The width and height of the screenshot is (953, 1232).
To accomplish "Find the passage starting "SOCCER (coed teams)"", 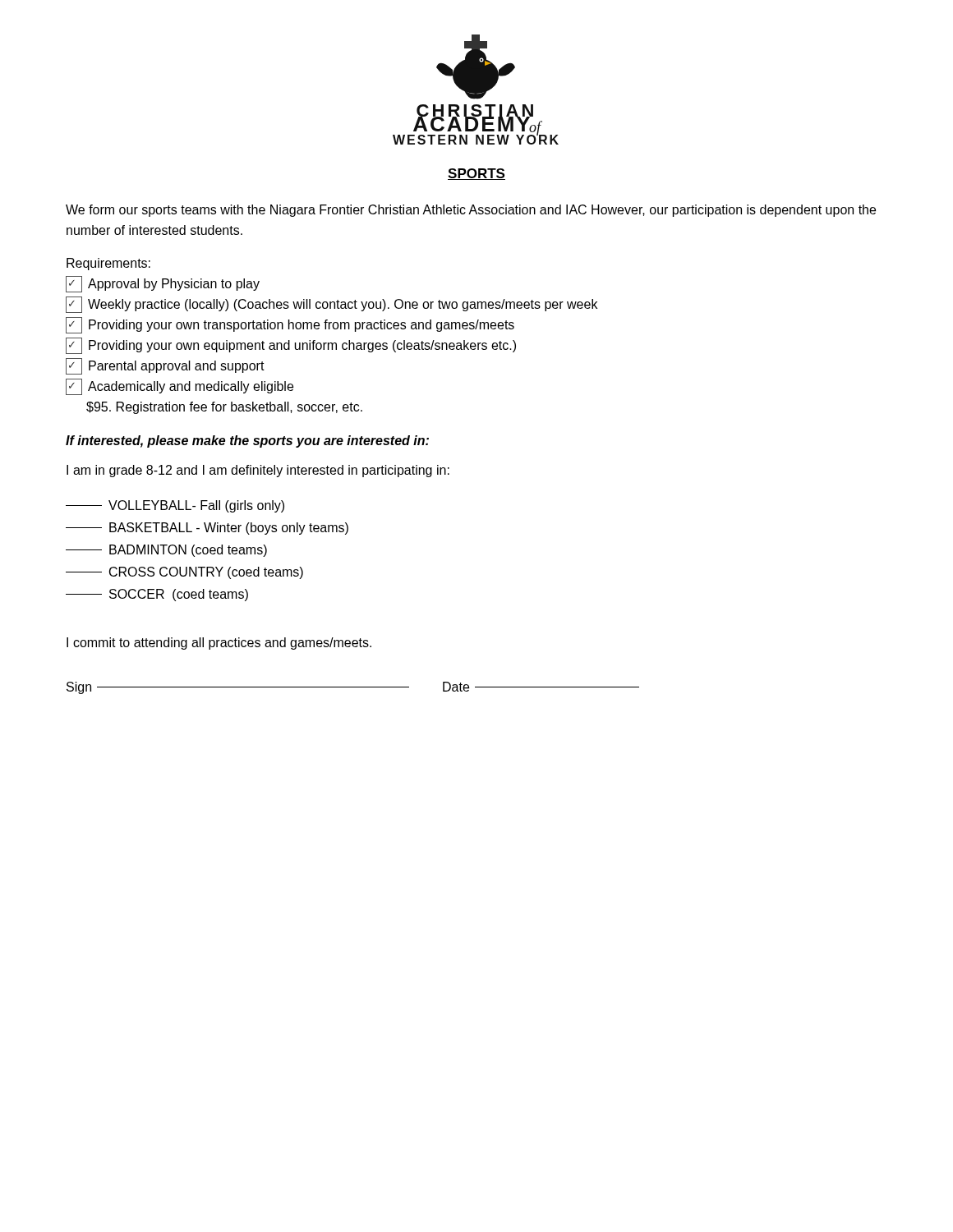I will click(x=157, y=595).
